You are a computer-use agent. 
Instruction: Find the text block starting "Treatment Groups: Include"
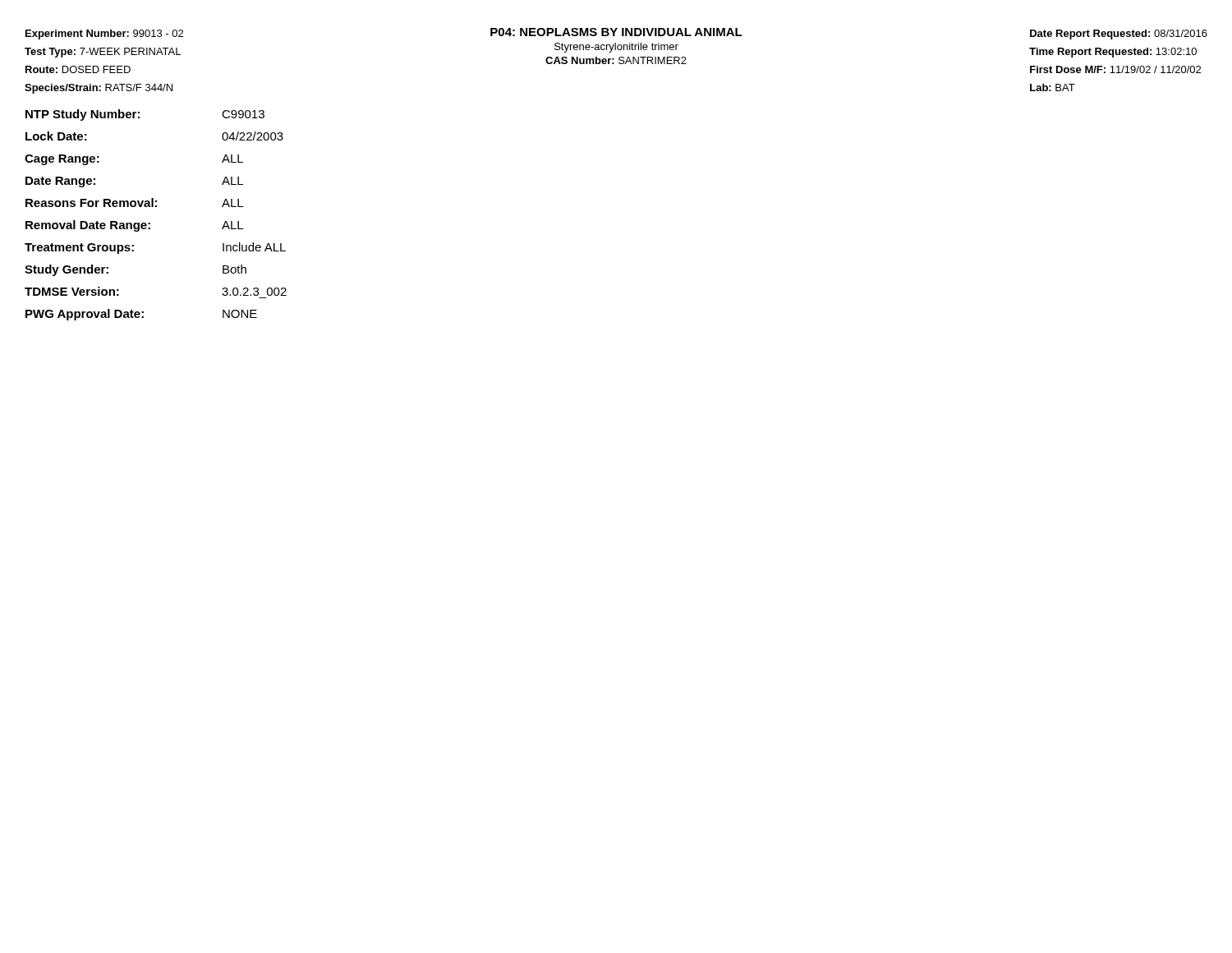click(x=82, y=248)
